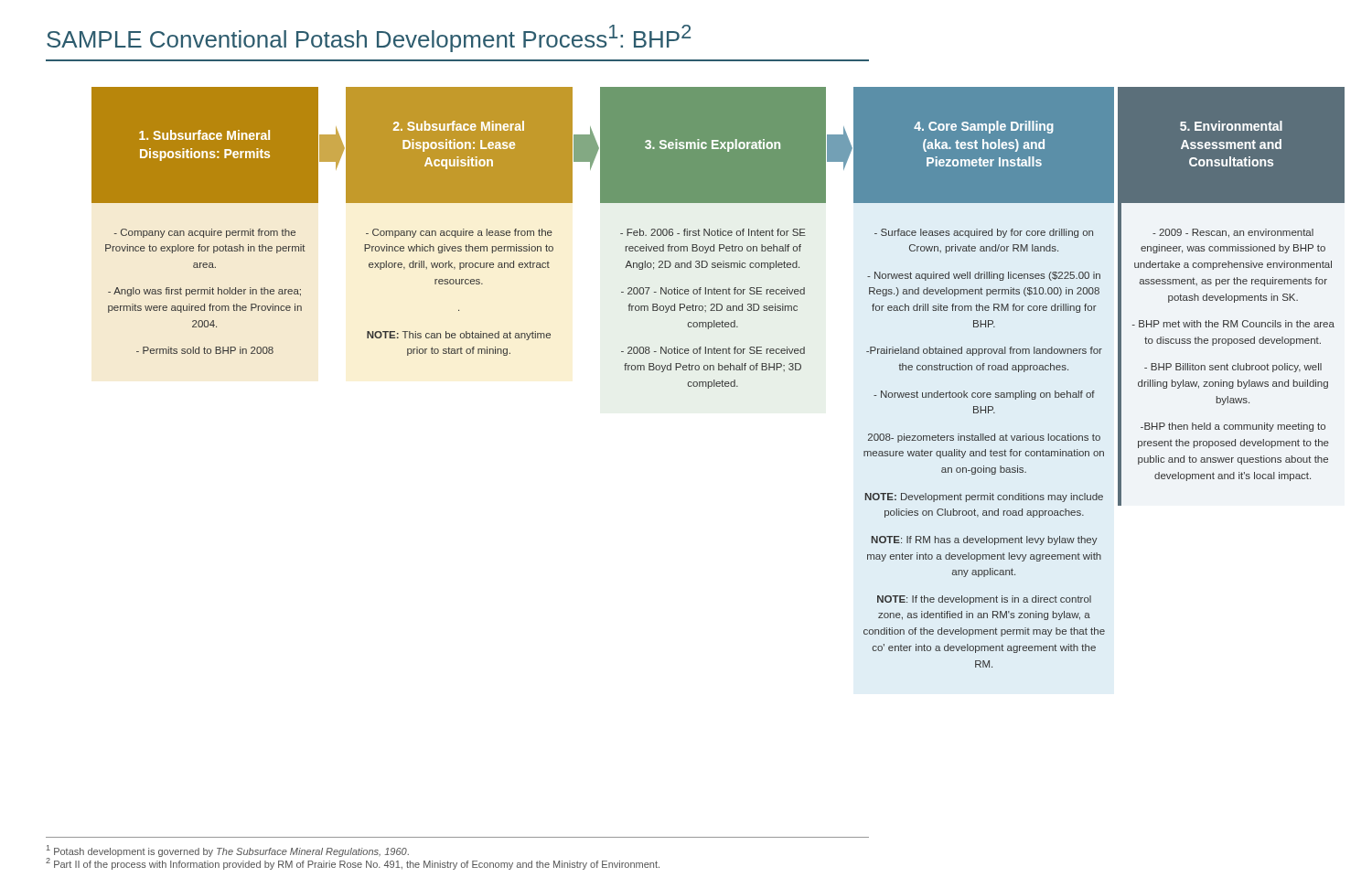Viewport: 1372px width, 888px height.
Task: Find the block on this page that starts "Core Sample Drilling(aka. test holes)"
Action: click(984, 391)
